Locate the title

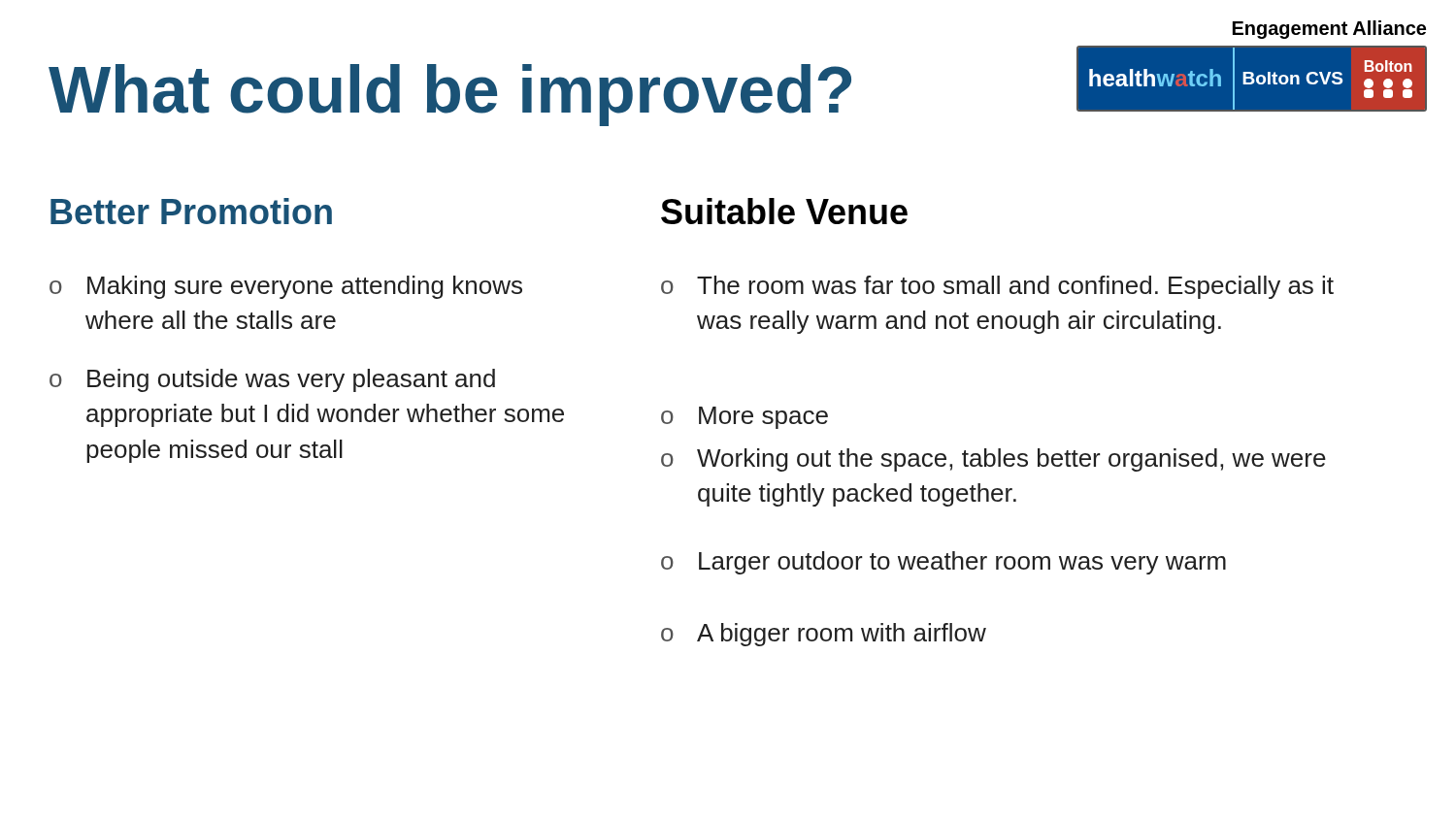pyautogui.click(x=452, y=90)
